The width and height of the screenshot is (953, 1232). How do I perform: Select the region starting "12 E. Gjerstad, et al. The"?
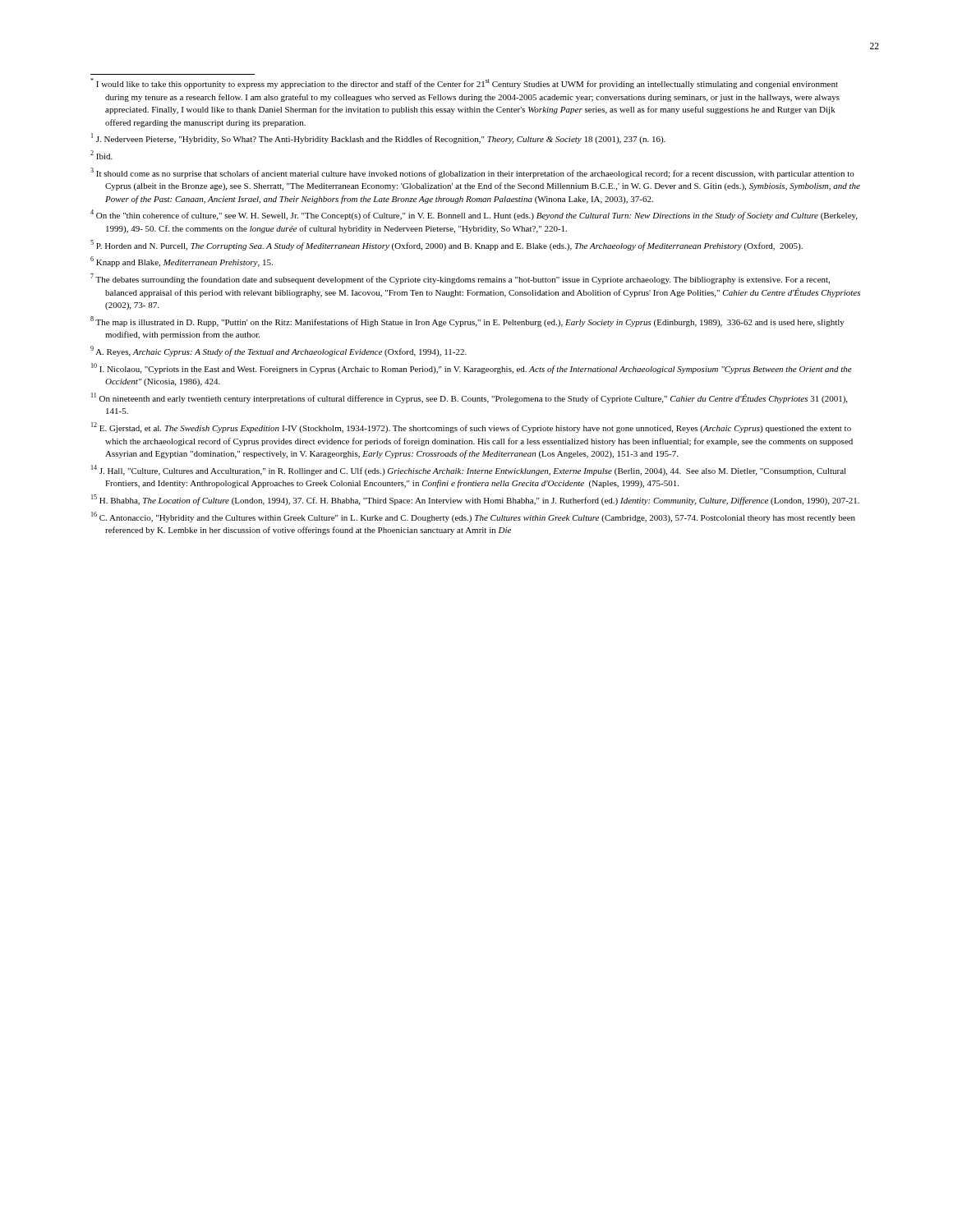click(472, 440)
